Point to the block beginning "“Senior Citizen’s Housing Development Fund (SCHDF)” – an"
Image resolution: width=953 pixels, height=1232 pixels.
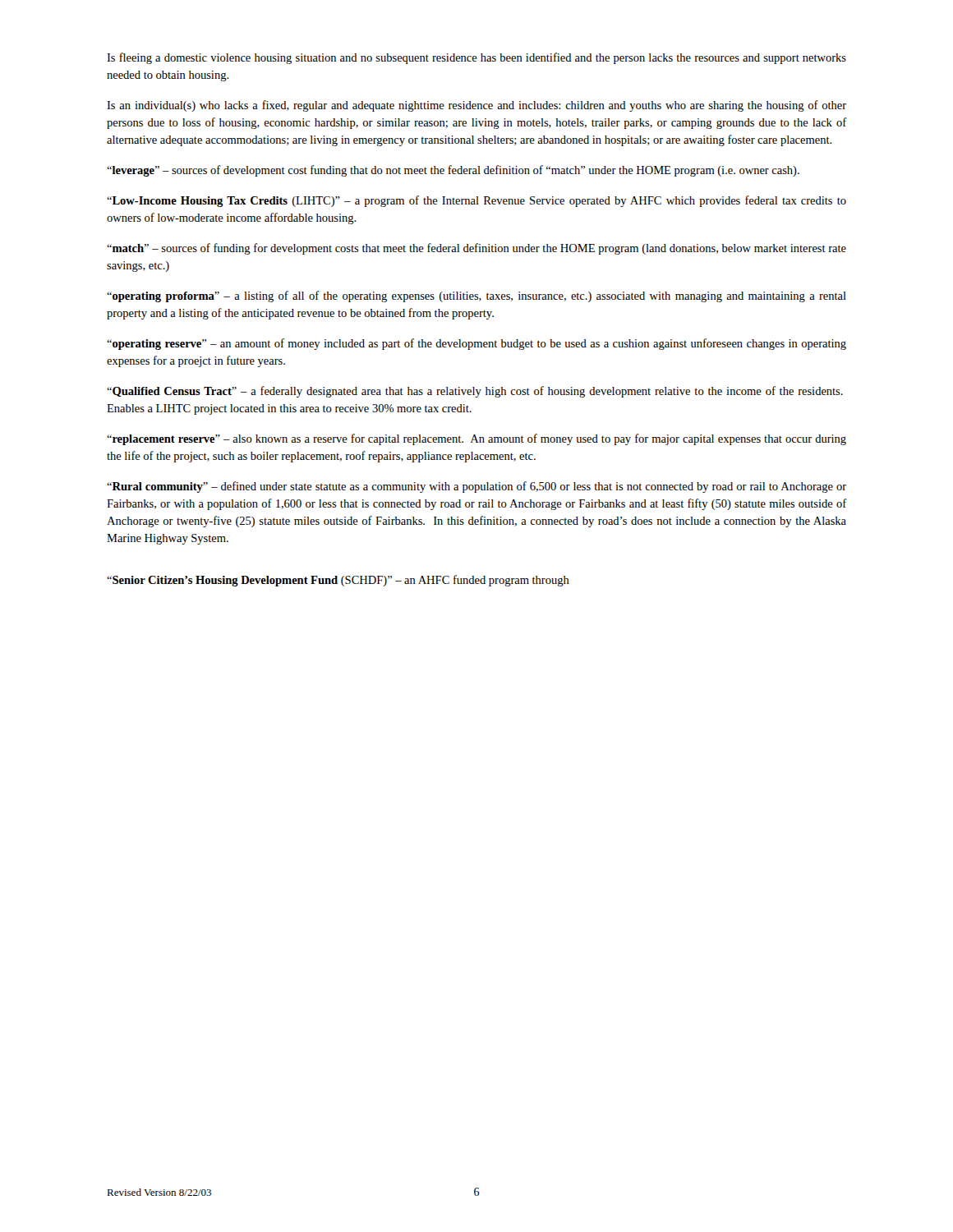[x=338, y=580]
